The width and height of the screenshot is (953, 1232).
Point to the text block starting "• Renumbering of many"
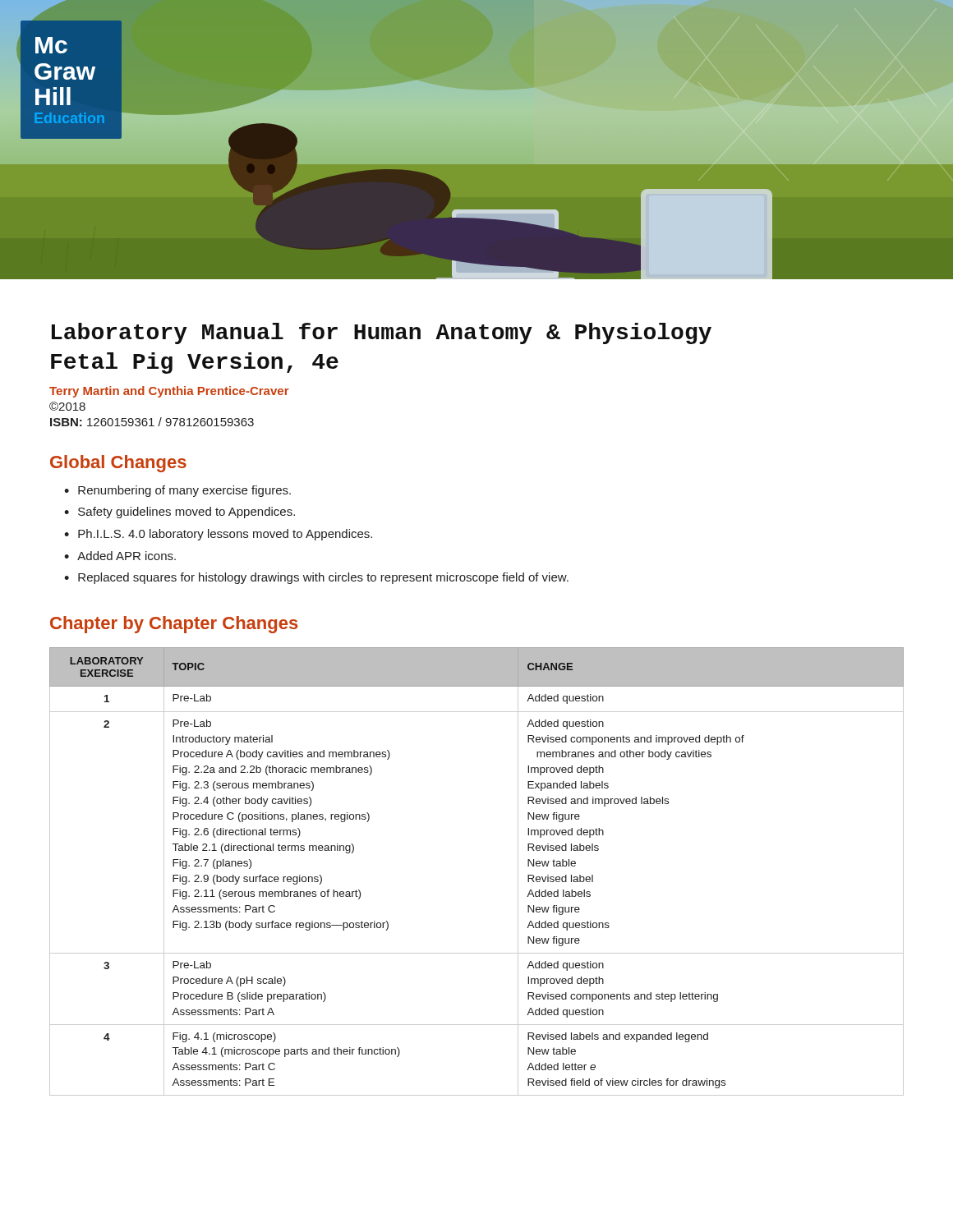tap(178, 492)
